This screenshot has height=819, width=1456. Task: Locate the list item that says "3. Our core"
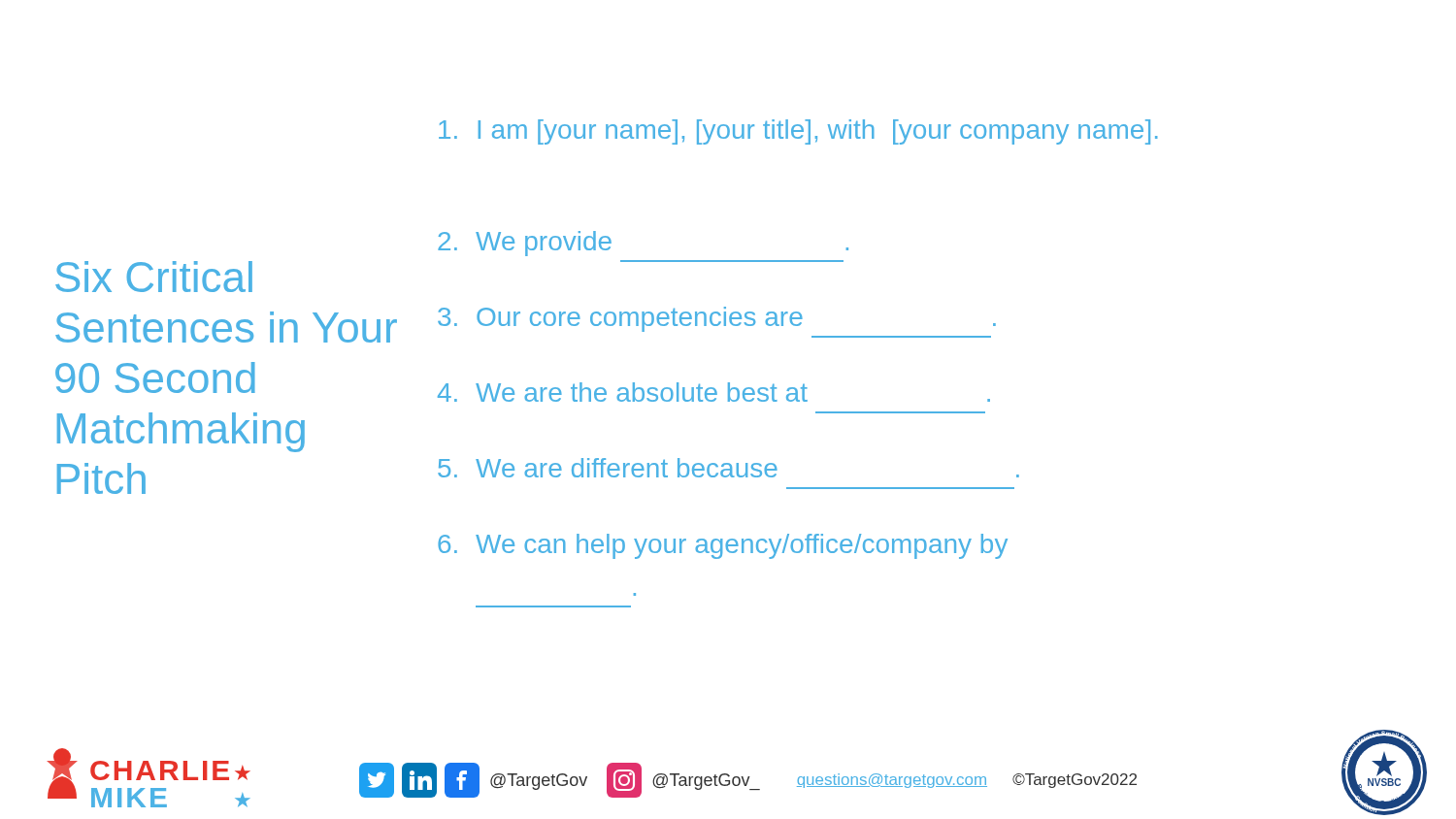coord(717,317)
